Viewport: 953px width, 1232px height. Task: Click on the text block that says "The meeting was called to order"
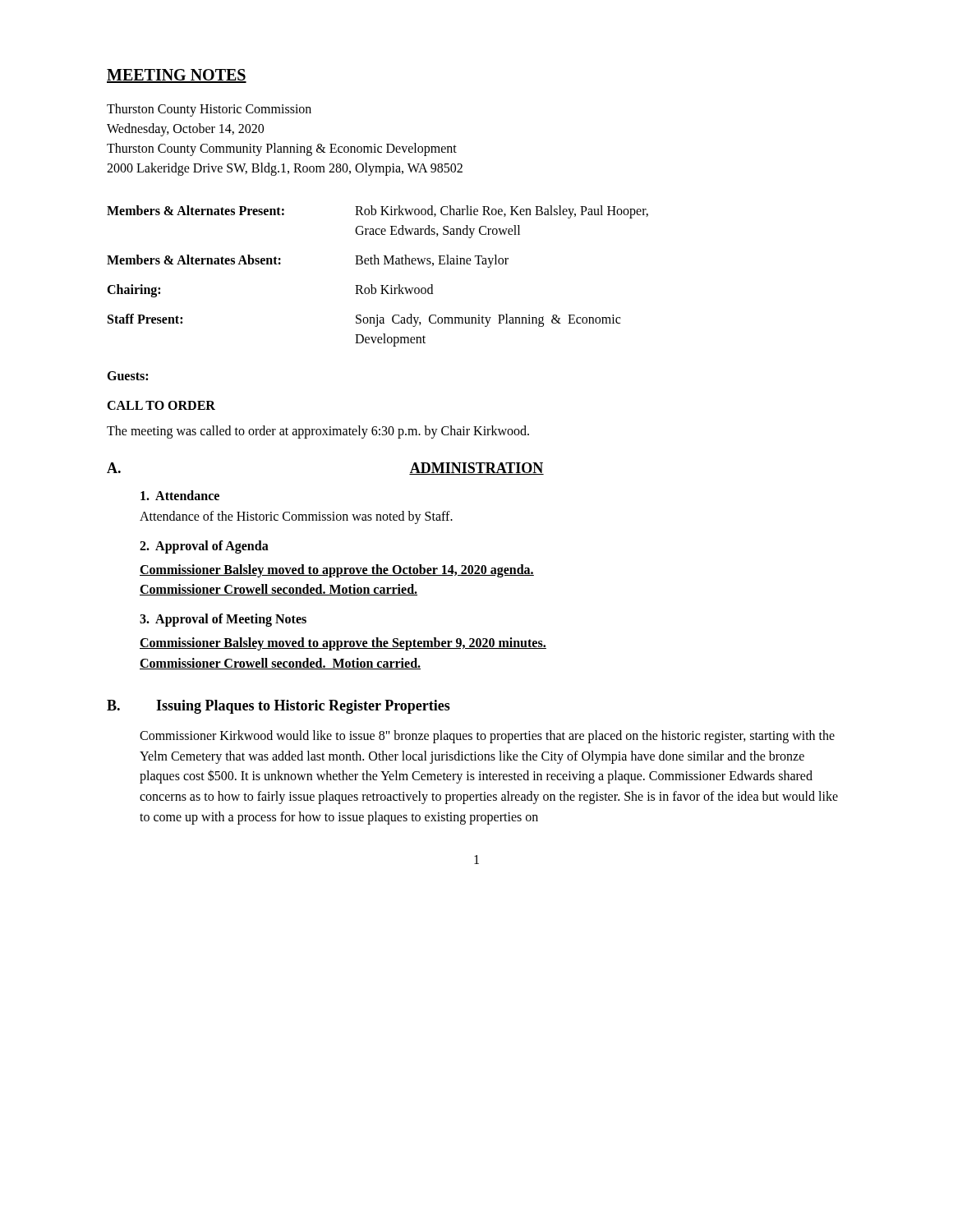coord(476,432)
